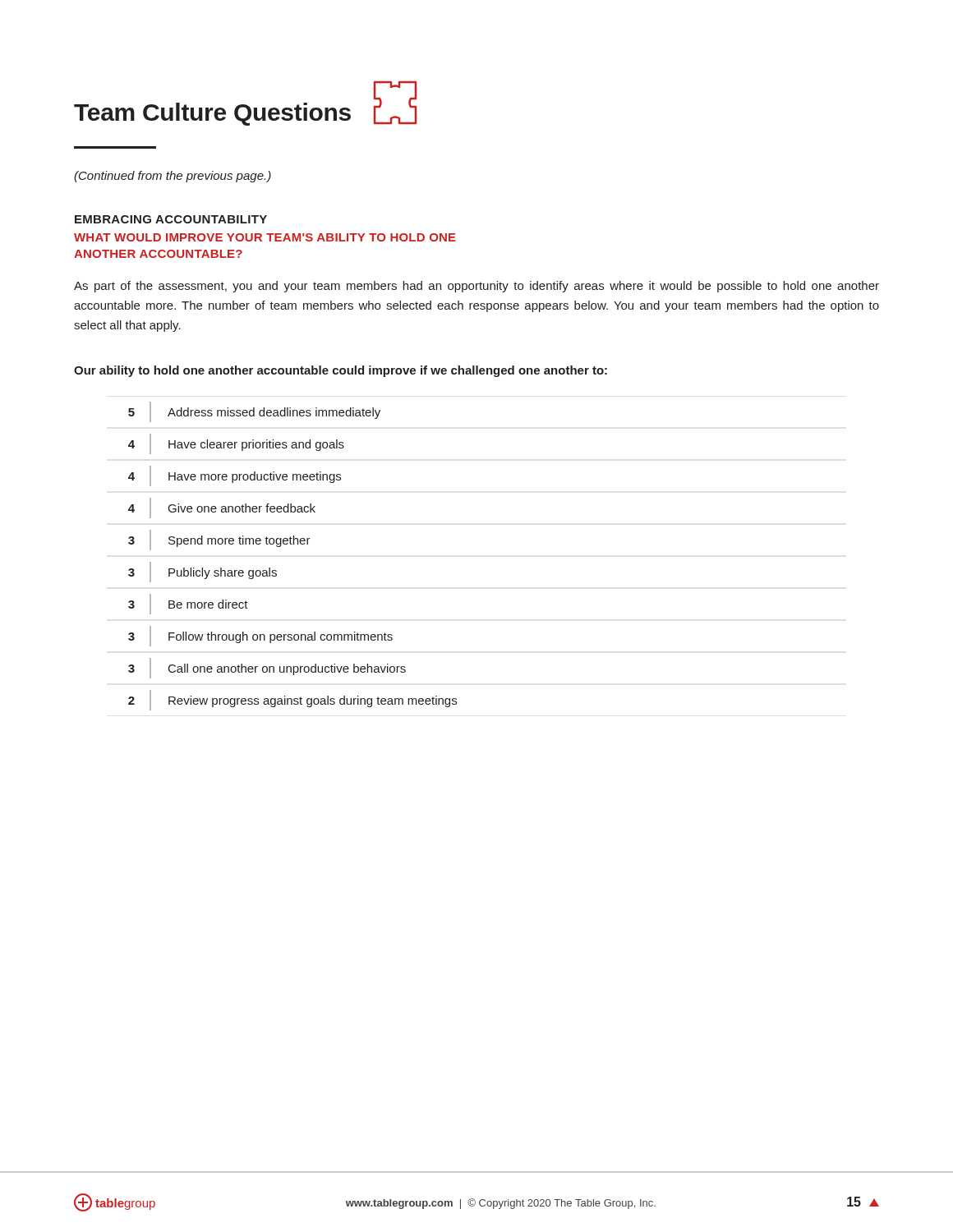Image resolution: width=953 pixels, height=1232 pixels.
Task: Find the list item with the text "3 Spend more time together"
Action: tap(219, 540)
